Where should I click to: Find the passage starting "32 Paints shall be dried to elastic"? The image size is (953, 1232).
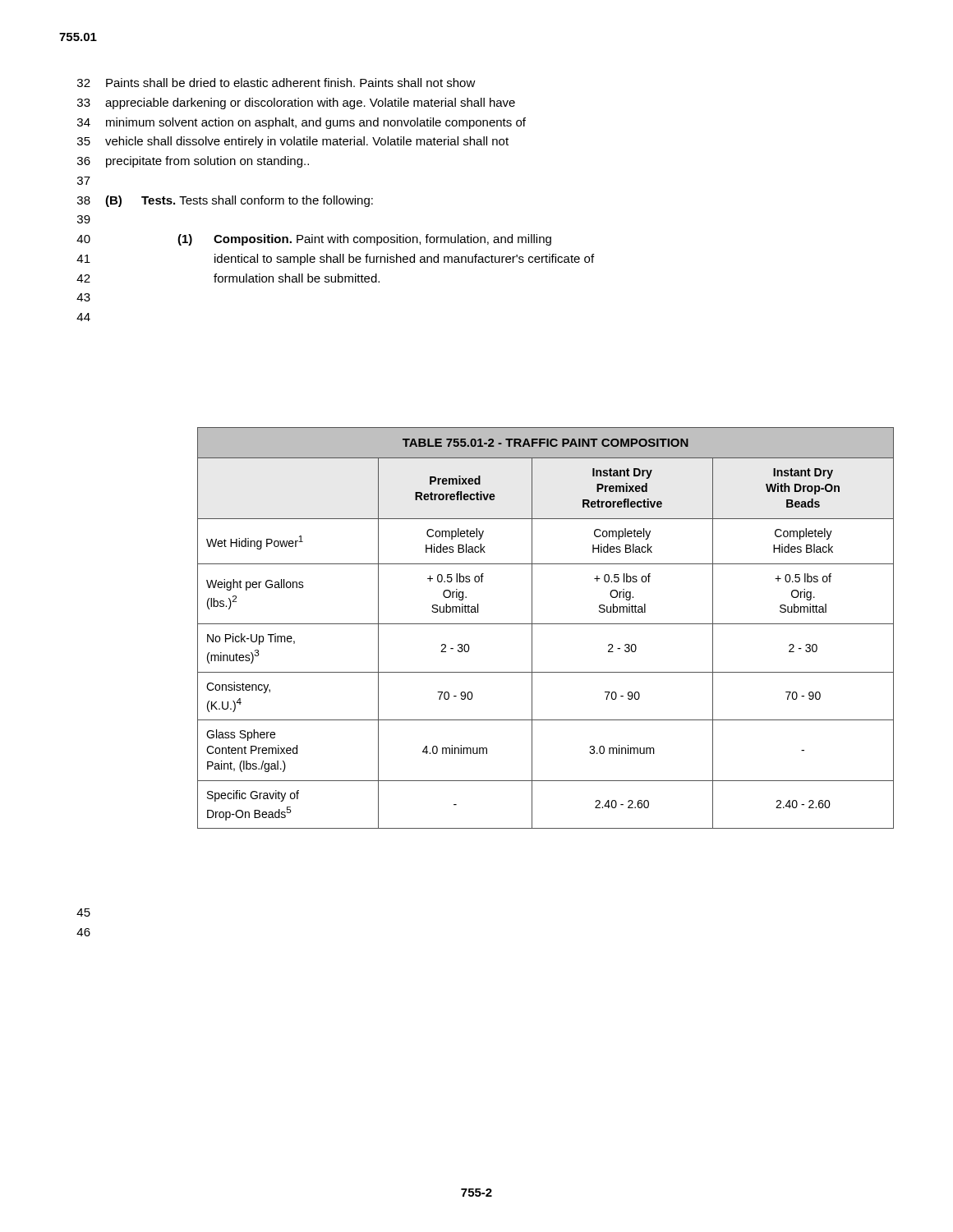476,122
